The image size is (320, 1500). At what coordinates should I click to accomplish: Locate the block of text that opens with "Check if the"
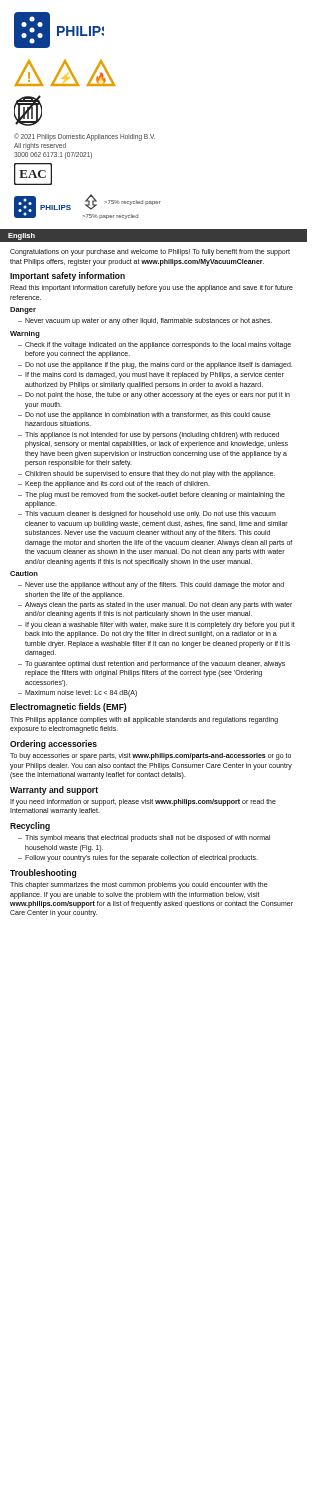[158, 349]
